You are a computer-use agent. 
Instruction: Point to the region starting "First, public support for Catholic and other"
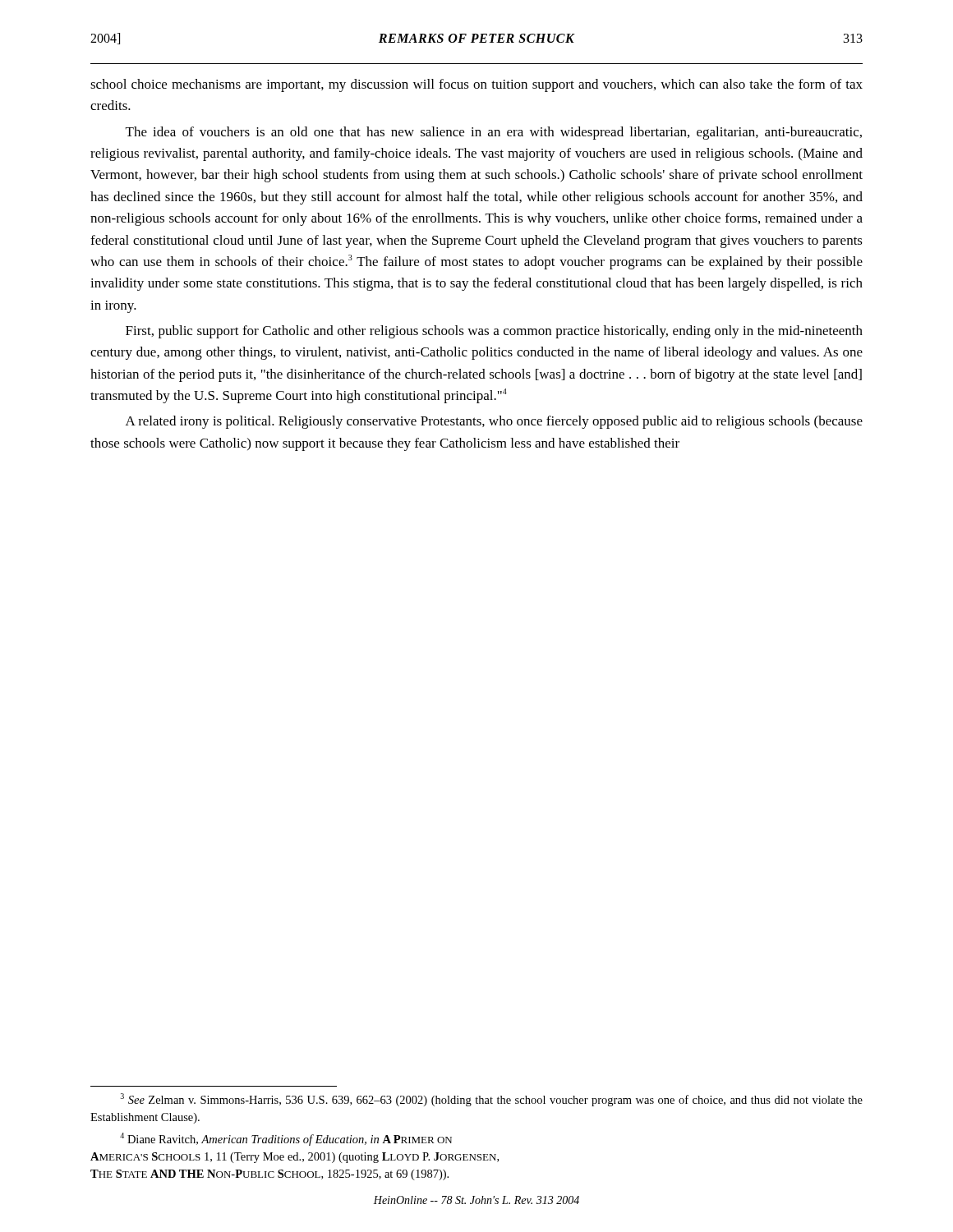pyautogui.click(x=476, y=364)
